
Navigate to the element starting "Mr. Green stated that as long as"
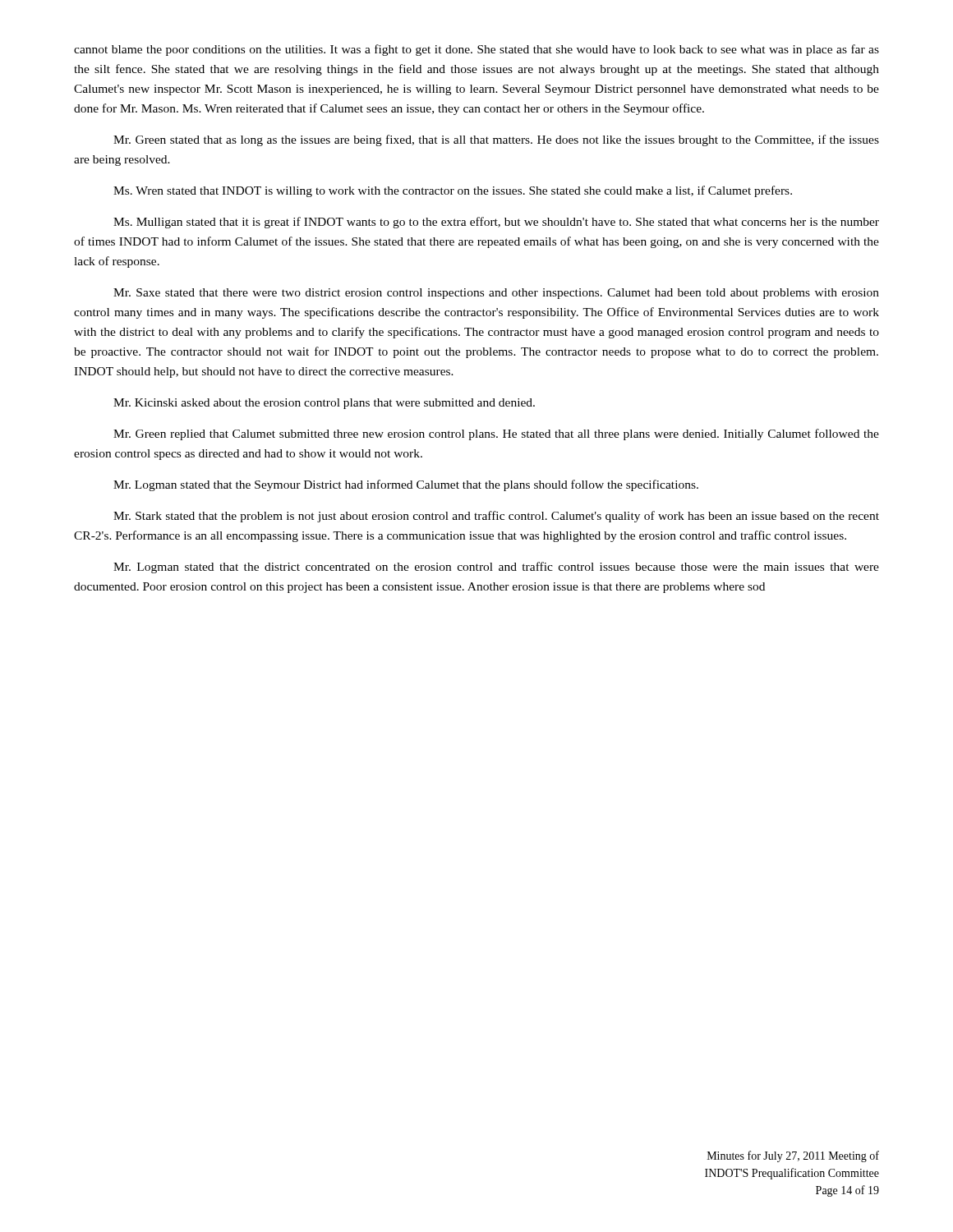tap(476, 149)
